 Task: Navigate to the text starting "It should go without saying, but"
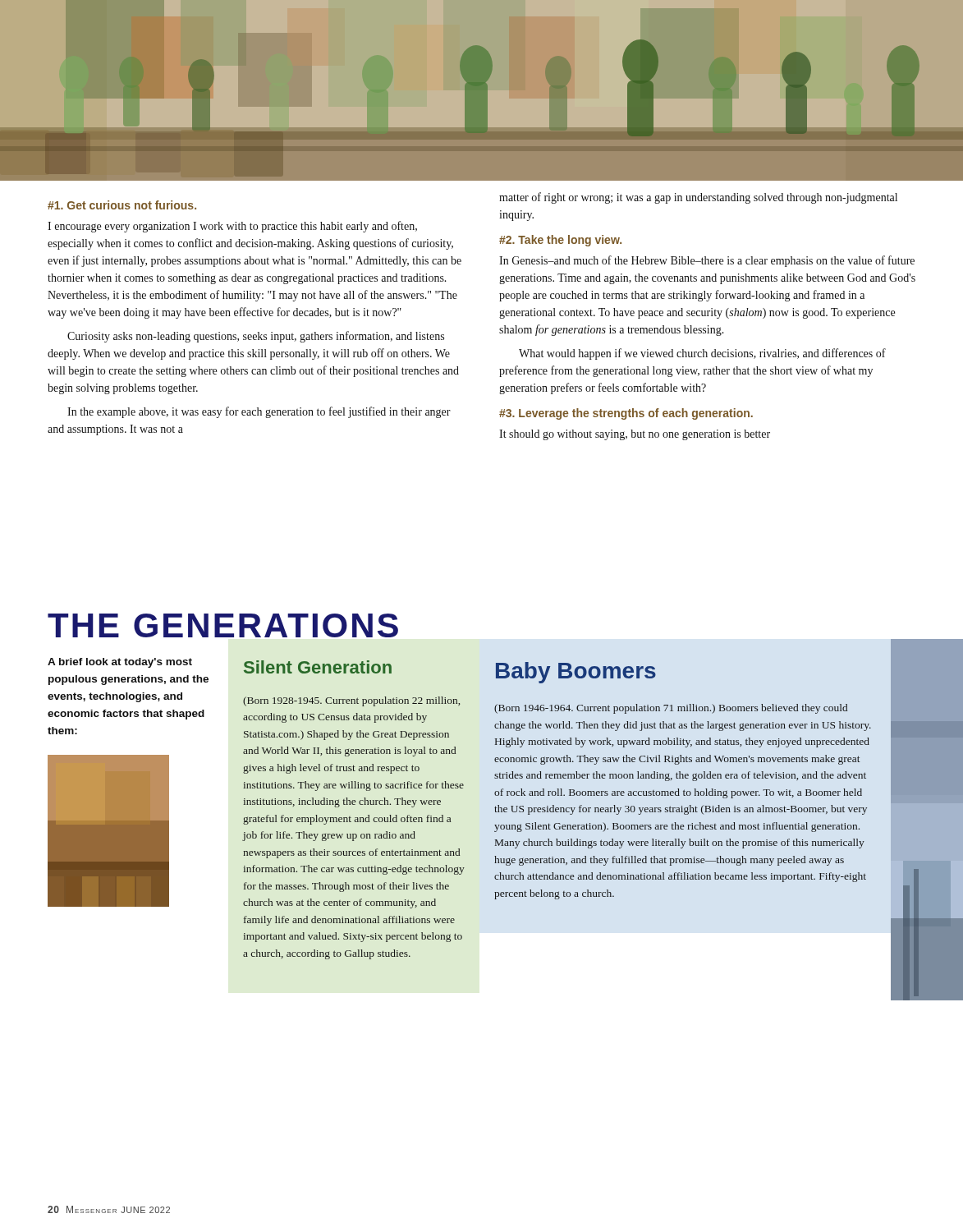coord(708,434)
